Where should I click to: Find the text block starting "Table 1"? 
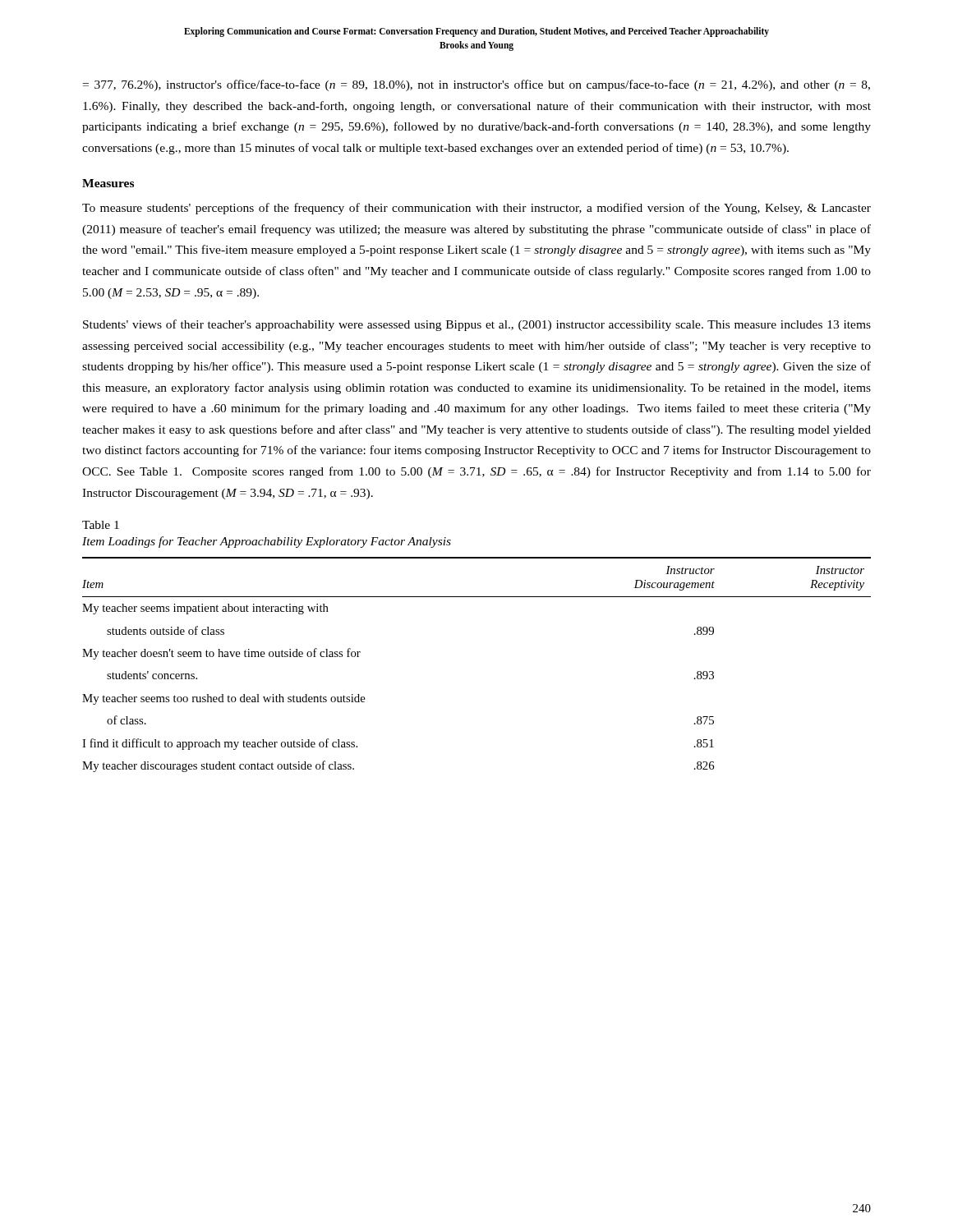pyautogui.click(x=101, y=525)
